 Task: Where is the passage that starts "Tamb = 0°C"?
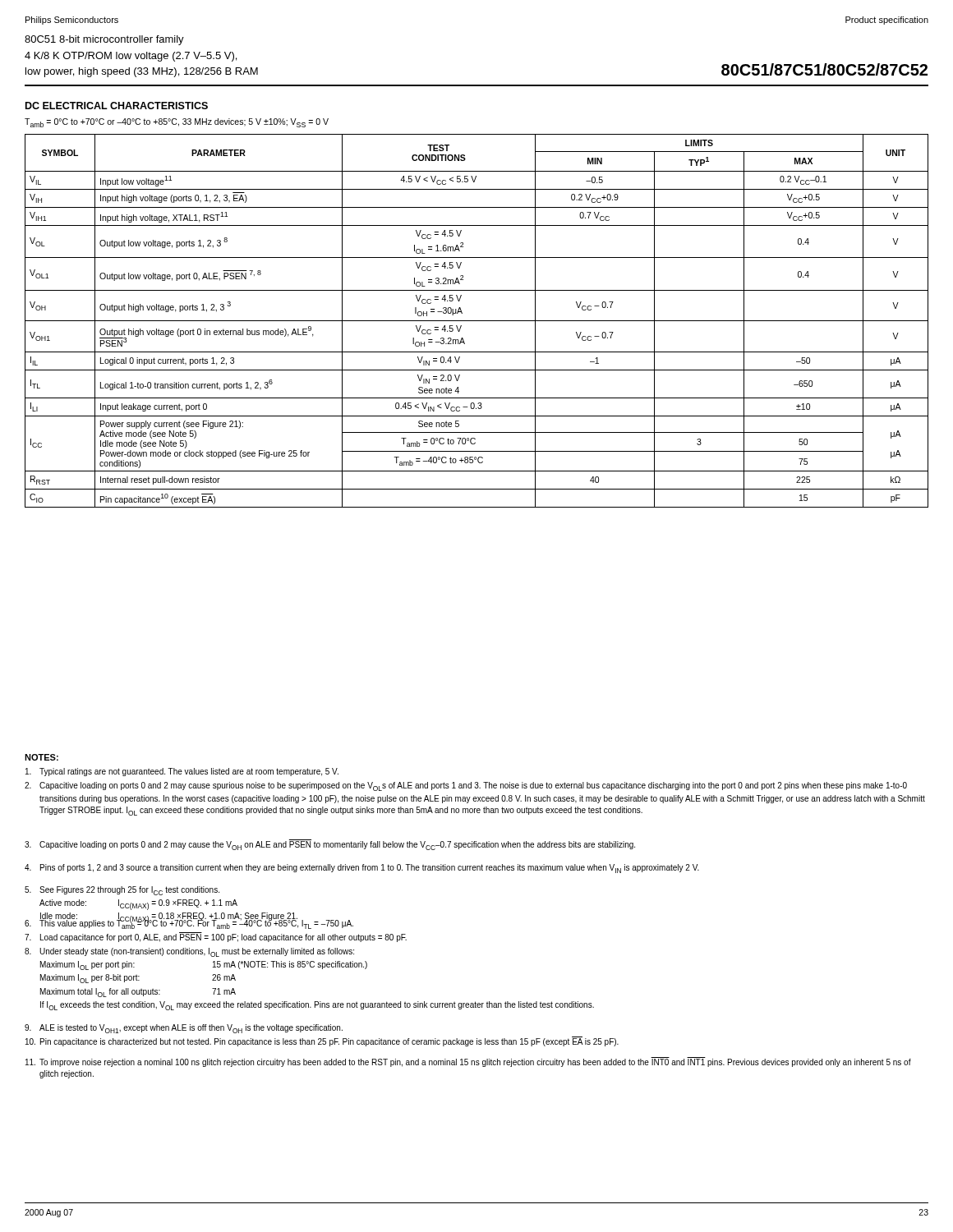click(x=177, y=123)
